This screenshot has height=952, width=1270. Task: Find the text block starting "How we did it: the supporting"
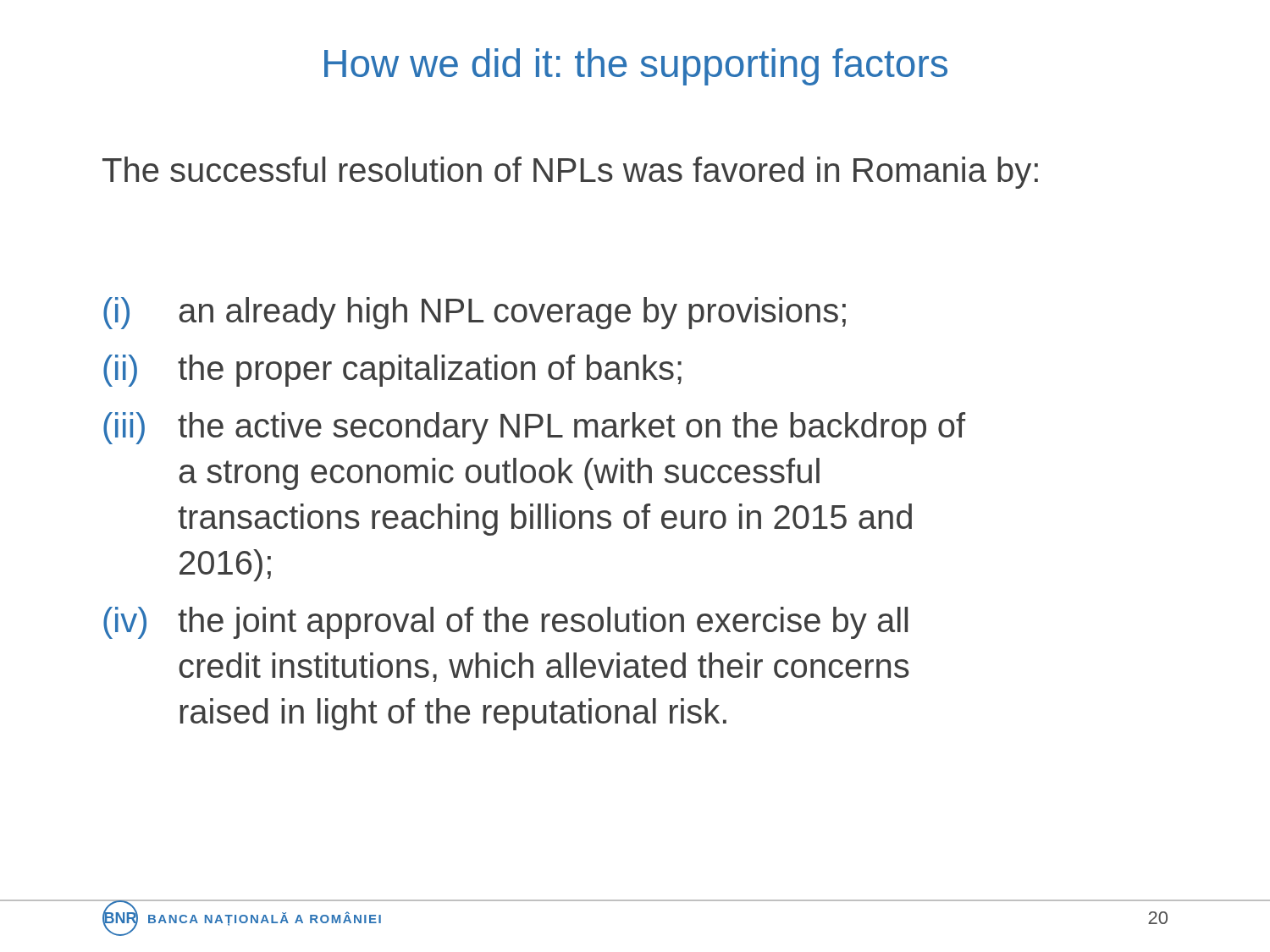click(x=635, y=63)
